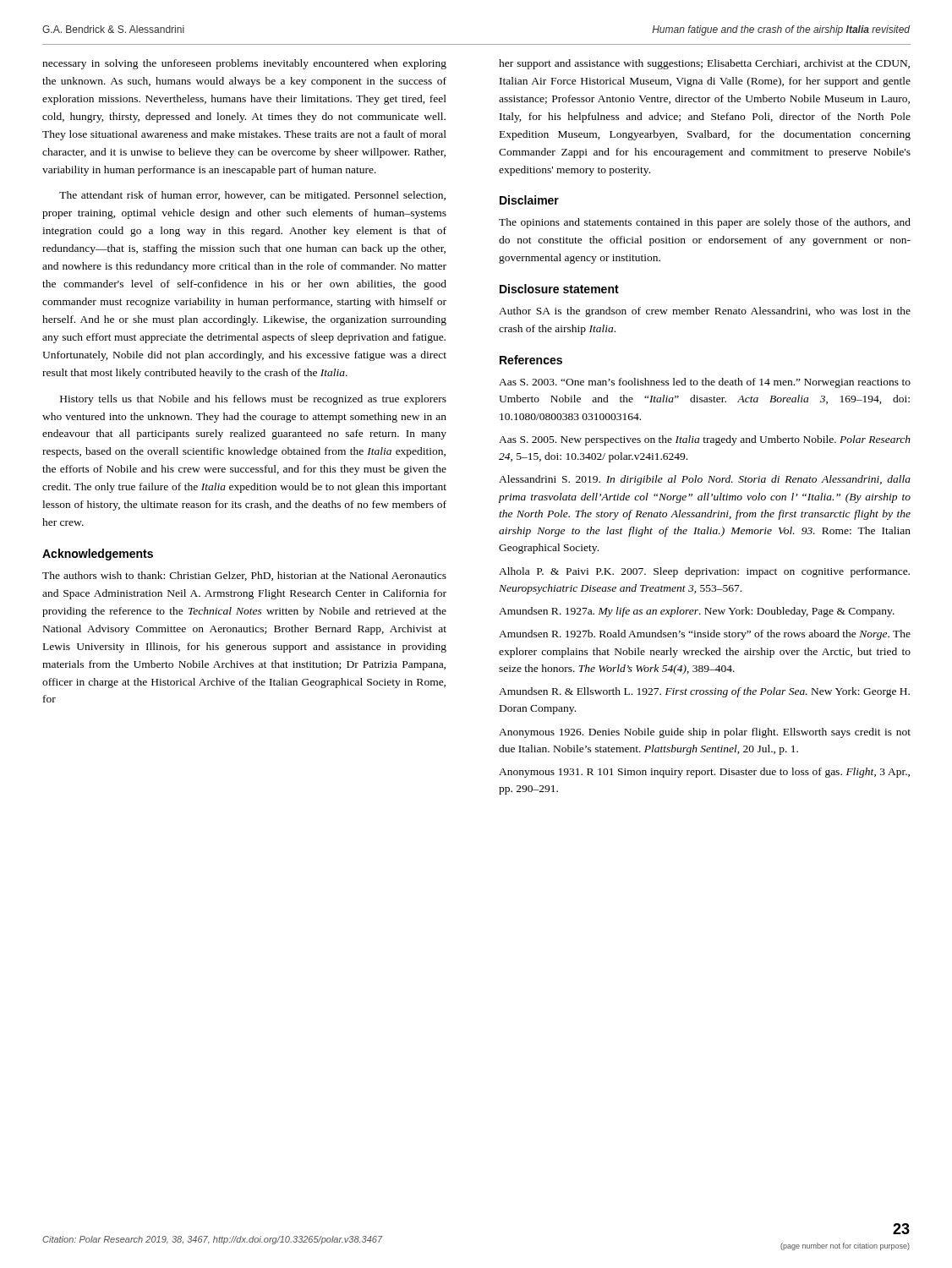Locate the text block that says "Author SA is the grandson of"
952x1268 pixels.
(x=705, y=320)
